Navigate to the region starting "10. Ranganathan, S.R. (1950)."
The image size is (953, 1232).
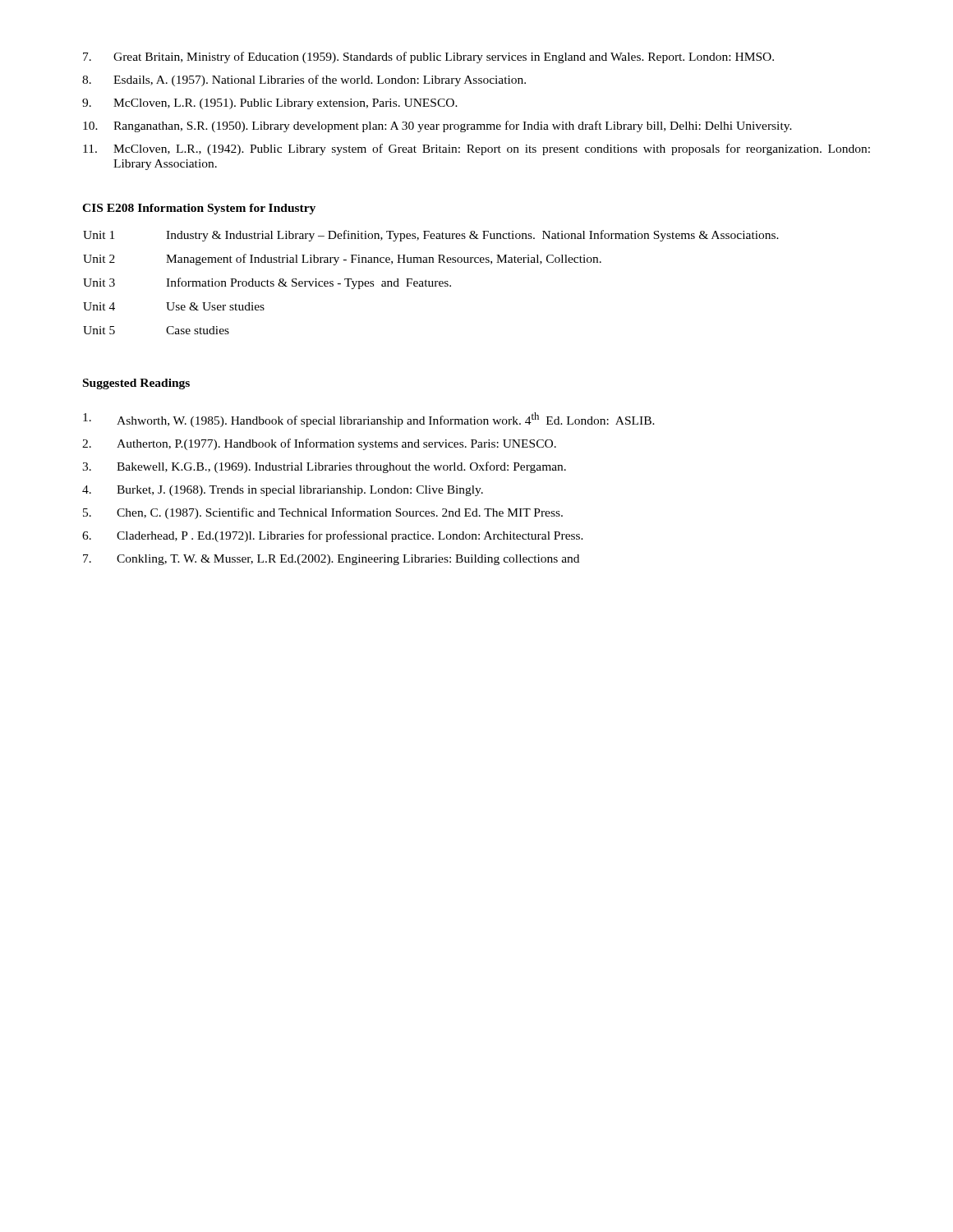point(476,126)
